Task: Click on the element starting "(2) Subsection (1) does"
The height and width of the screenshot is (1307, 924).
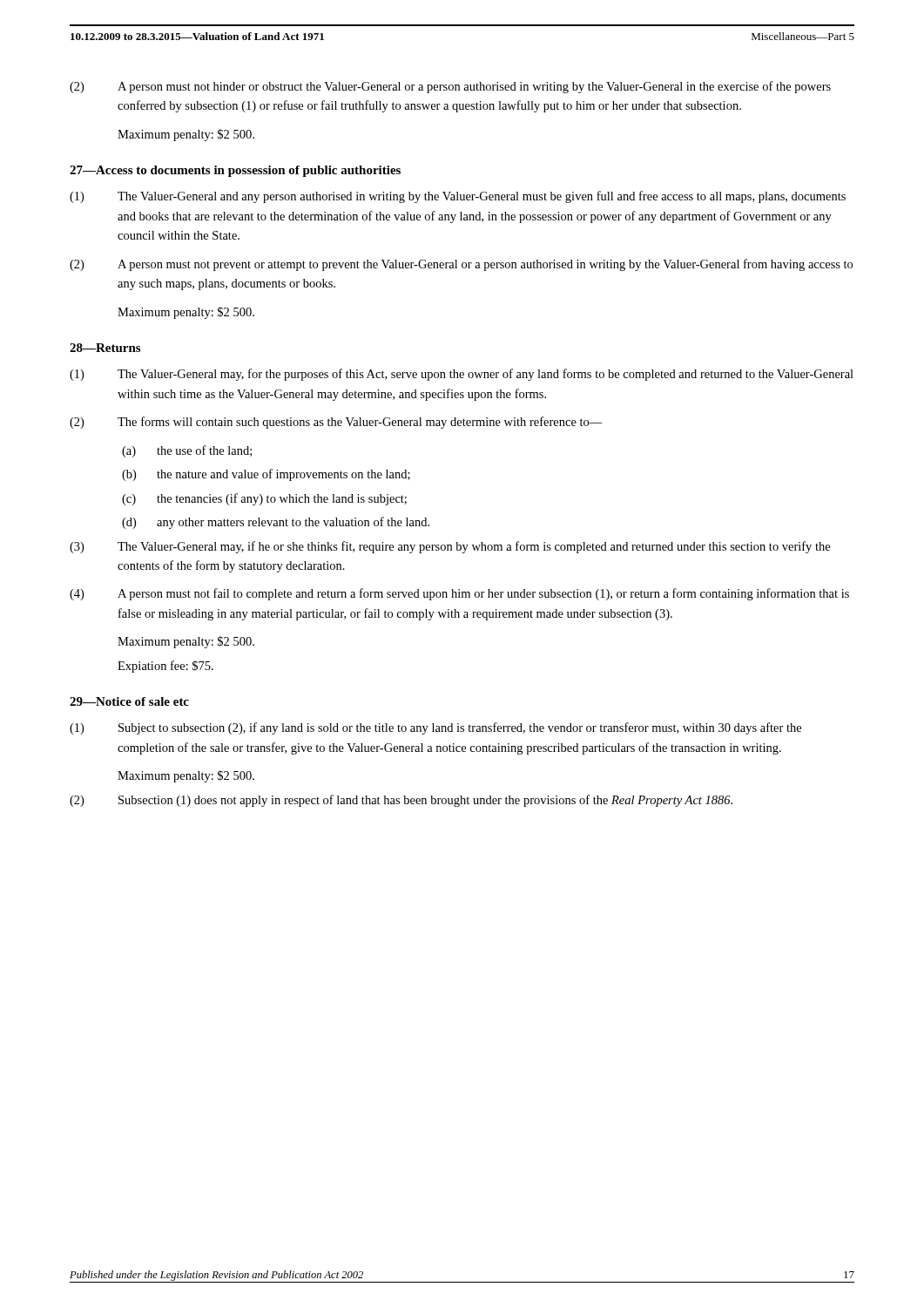Action: (x=462, y=800)
